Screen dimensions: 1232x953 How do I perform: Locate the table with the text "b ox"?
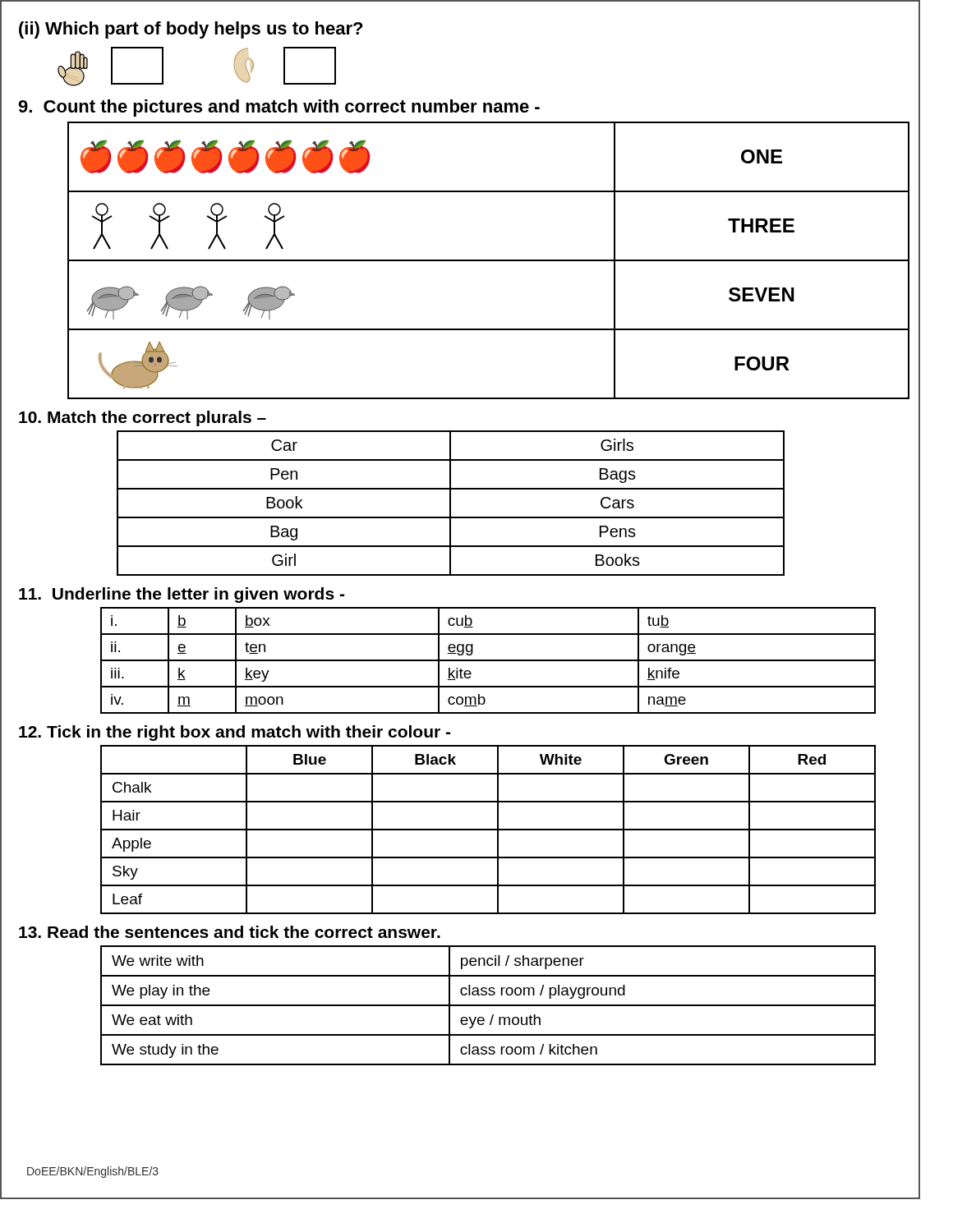[481, 660]
